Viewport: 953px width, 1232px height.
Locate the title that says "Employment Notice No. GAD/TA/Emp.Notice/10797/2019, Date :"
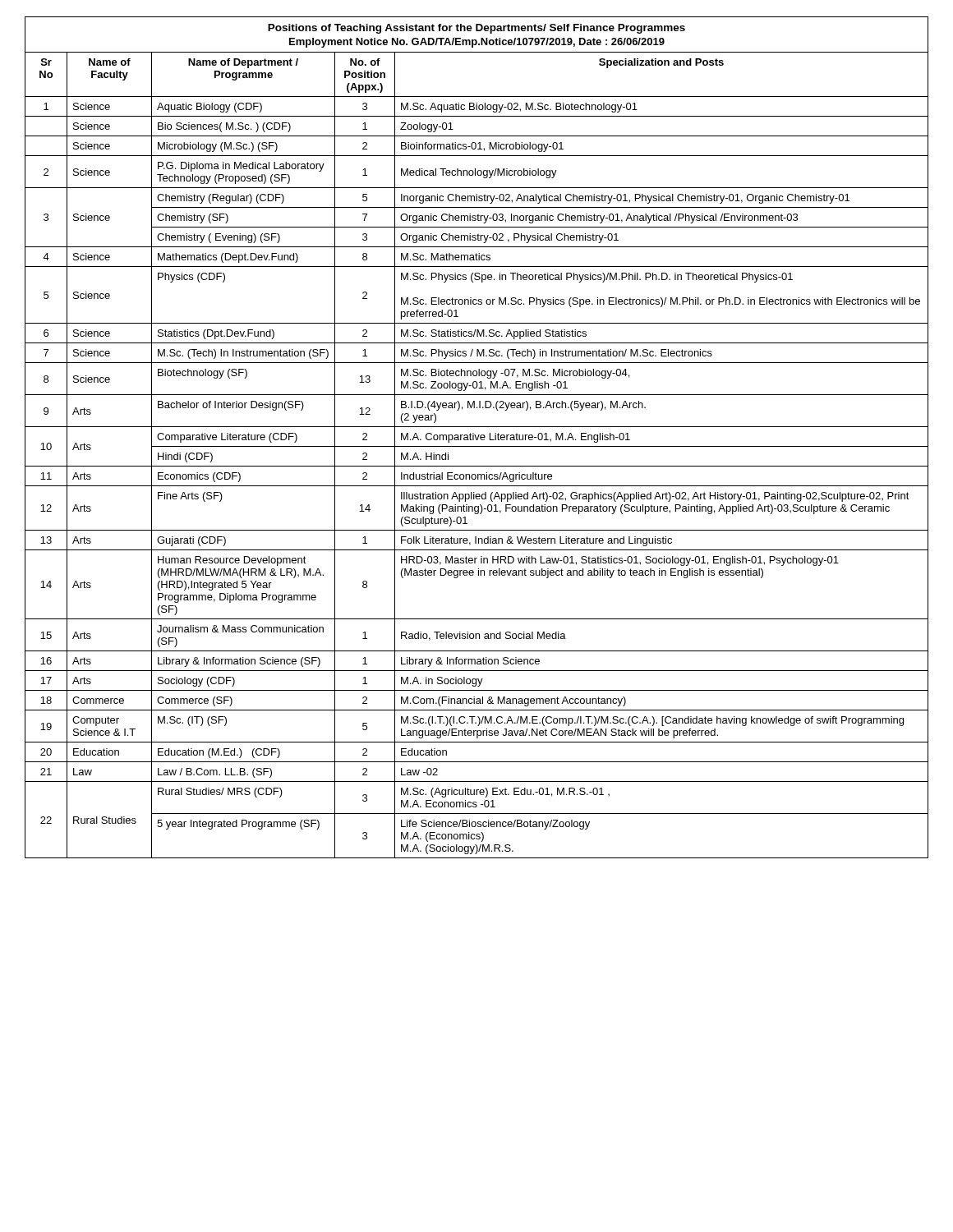tap(476, 42)
